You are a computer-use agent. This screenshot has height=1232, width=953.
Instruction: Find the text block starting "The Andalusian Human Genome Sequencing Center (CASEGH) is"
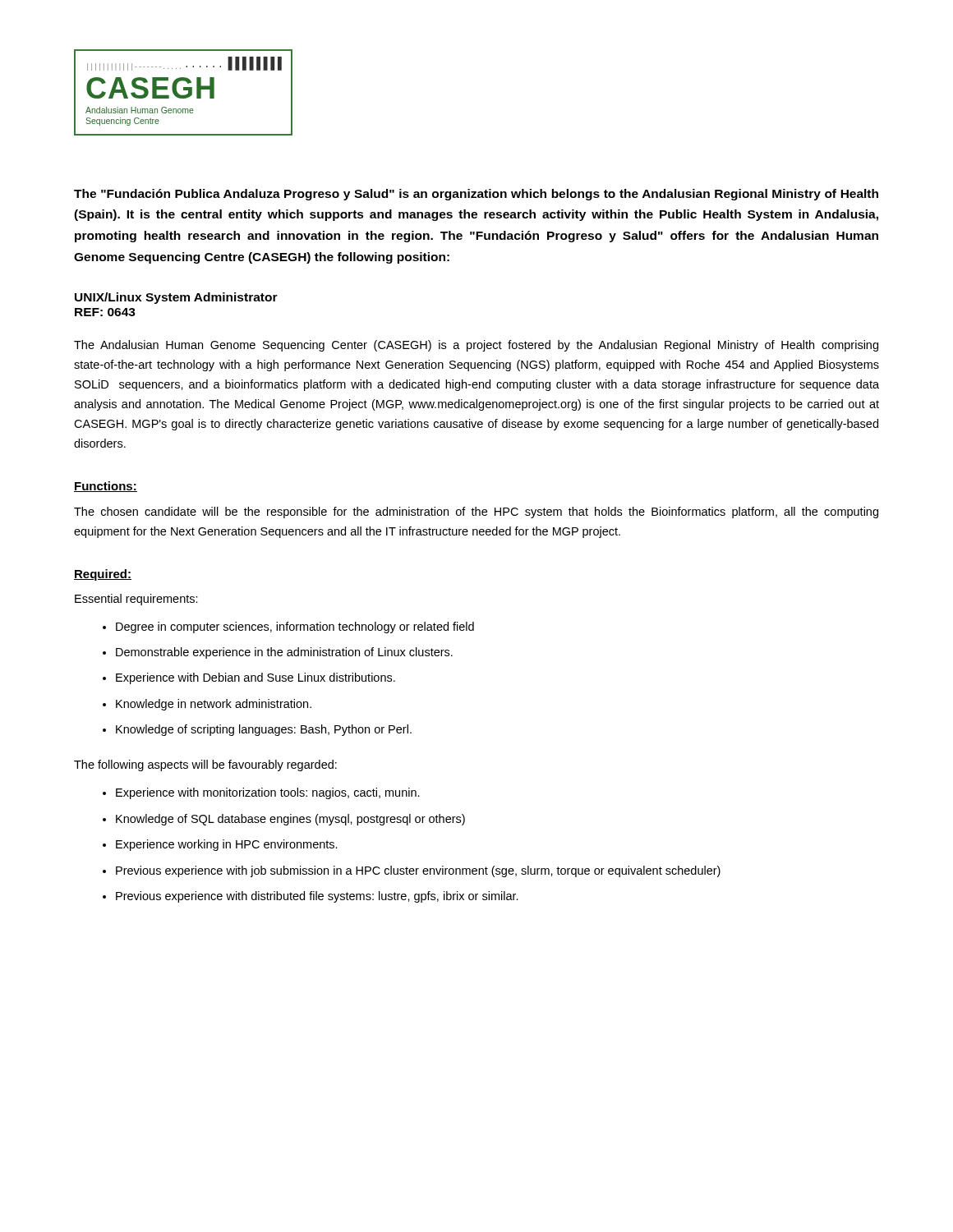point(476,394)
